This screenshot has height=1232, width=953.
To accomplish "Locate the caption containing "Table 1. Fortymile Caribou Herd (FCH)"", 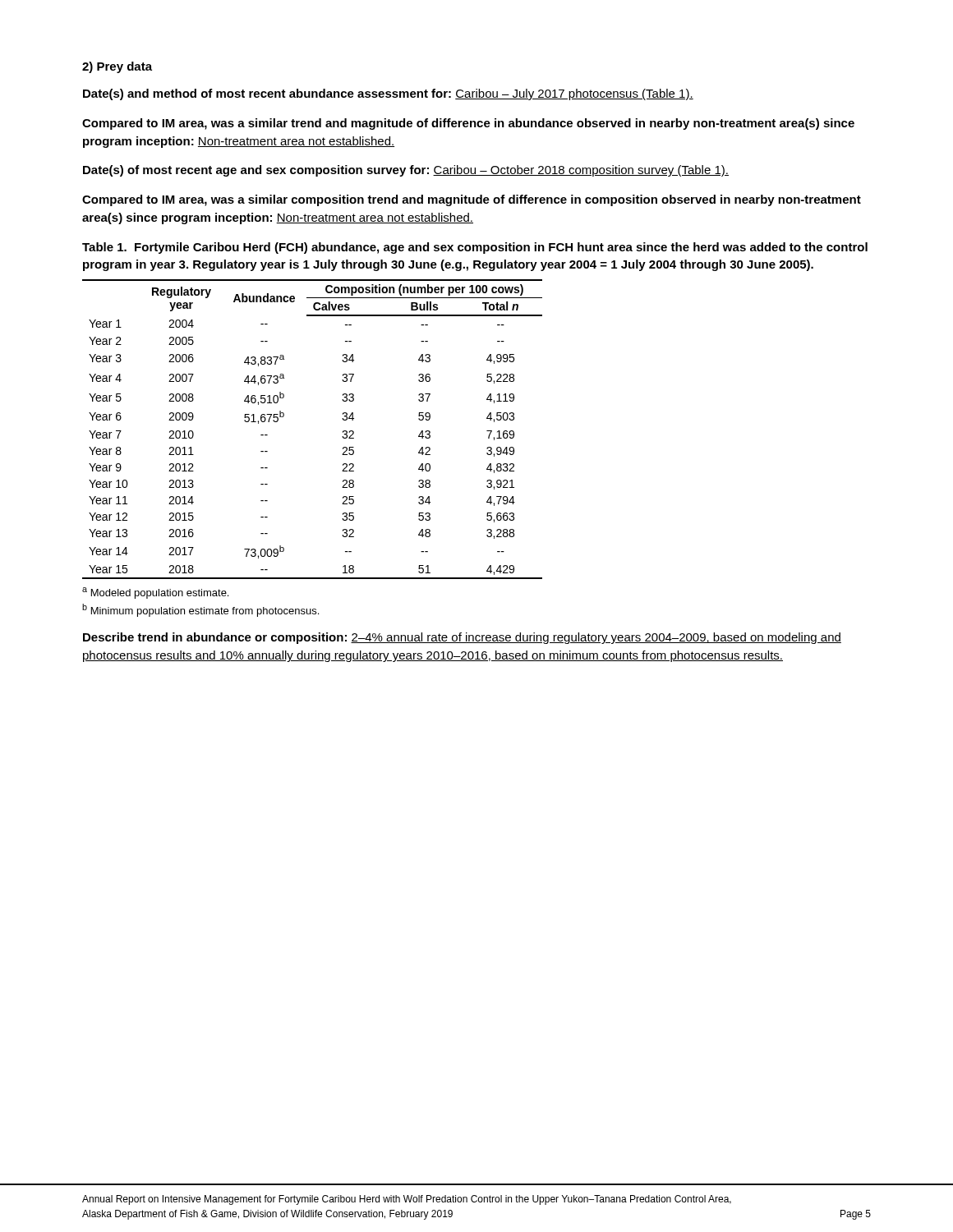I will tap(475, 255).
